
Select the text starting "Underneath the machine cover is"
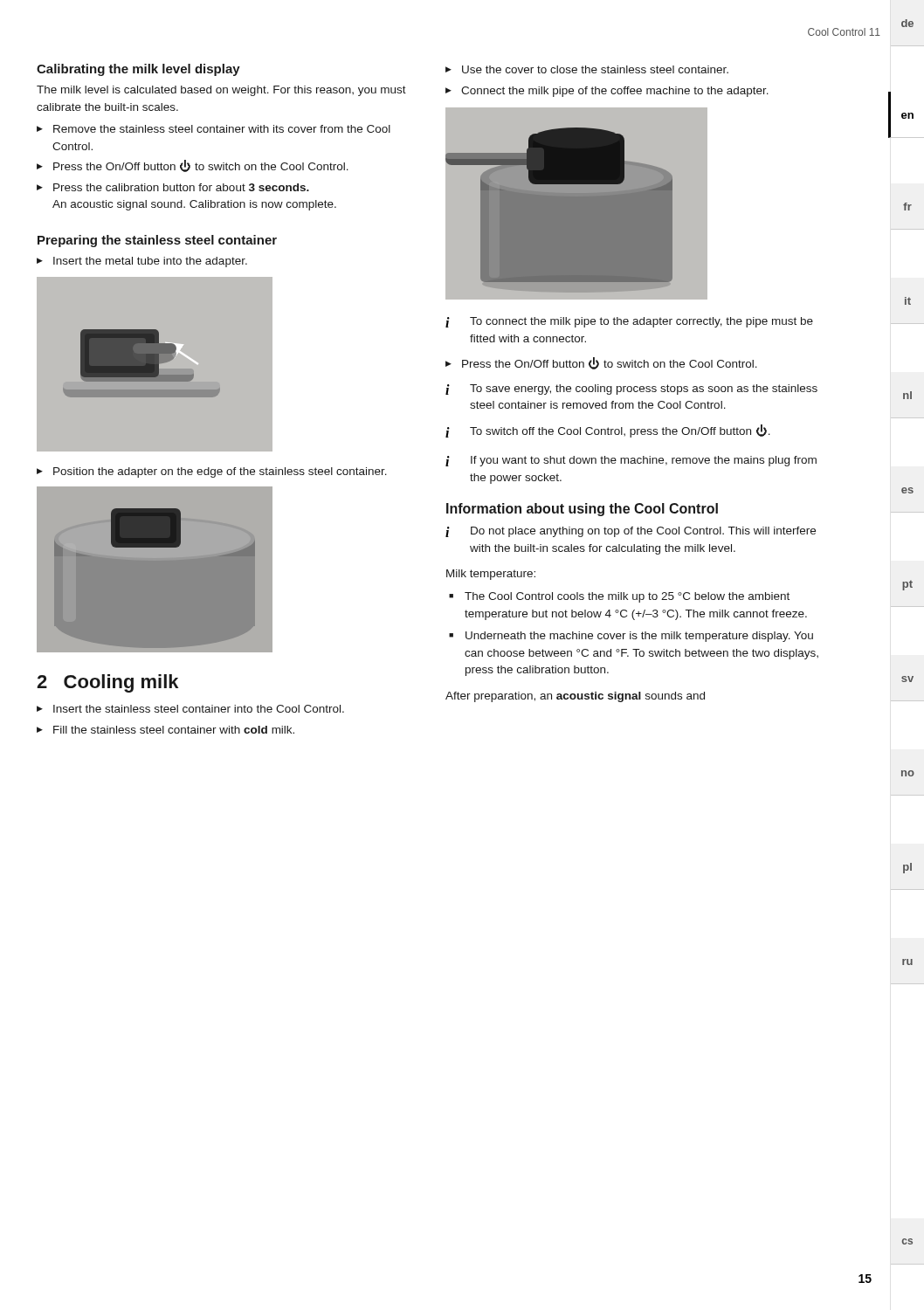[642, 652]
